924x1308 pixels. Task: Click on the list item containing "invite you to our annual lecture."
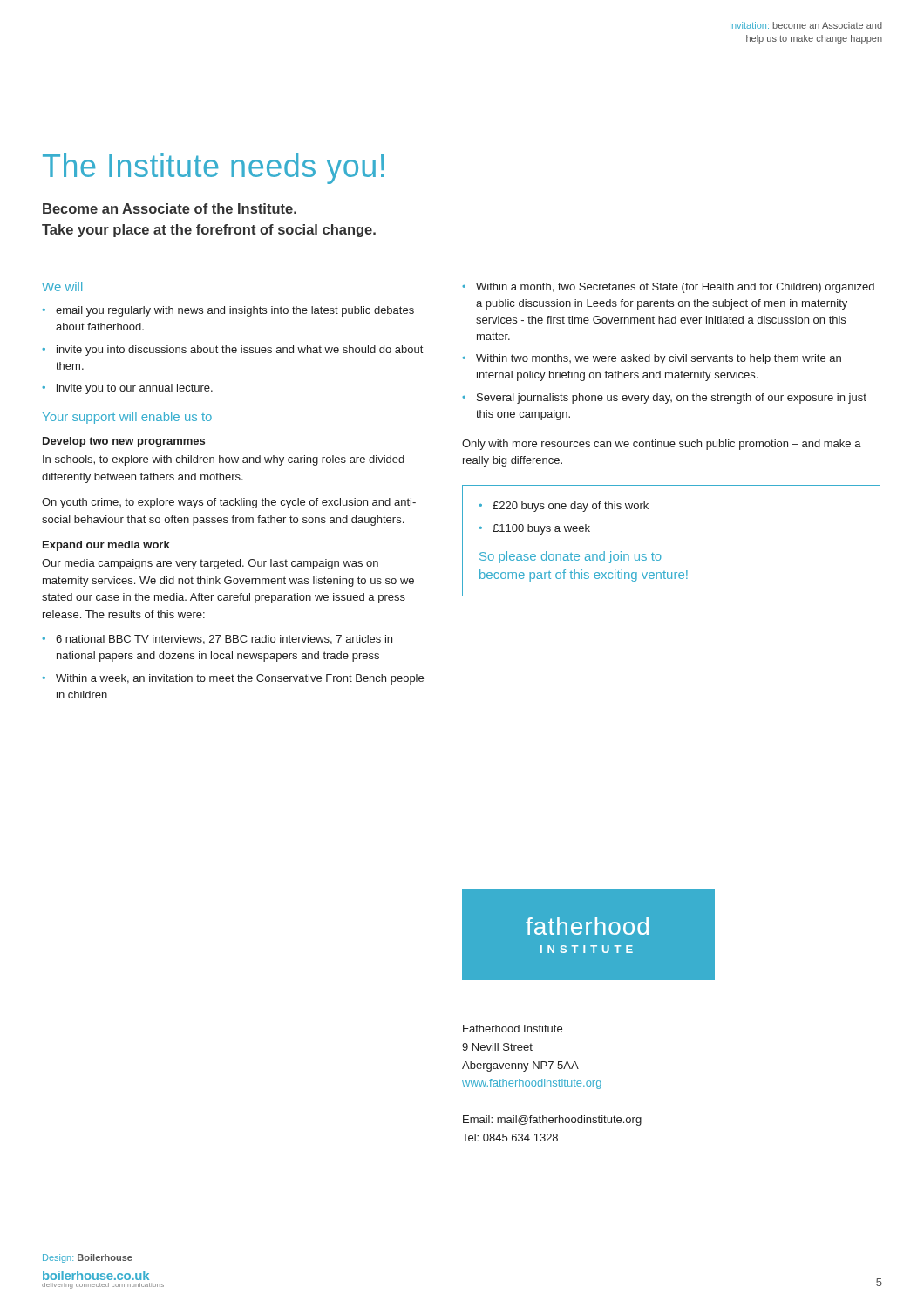click(135, 388)
